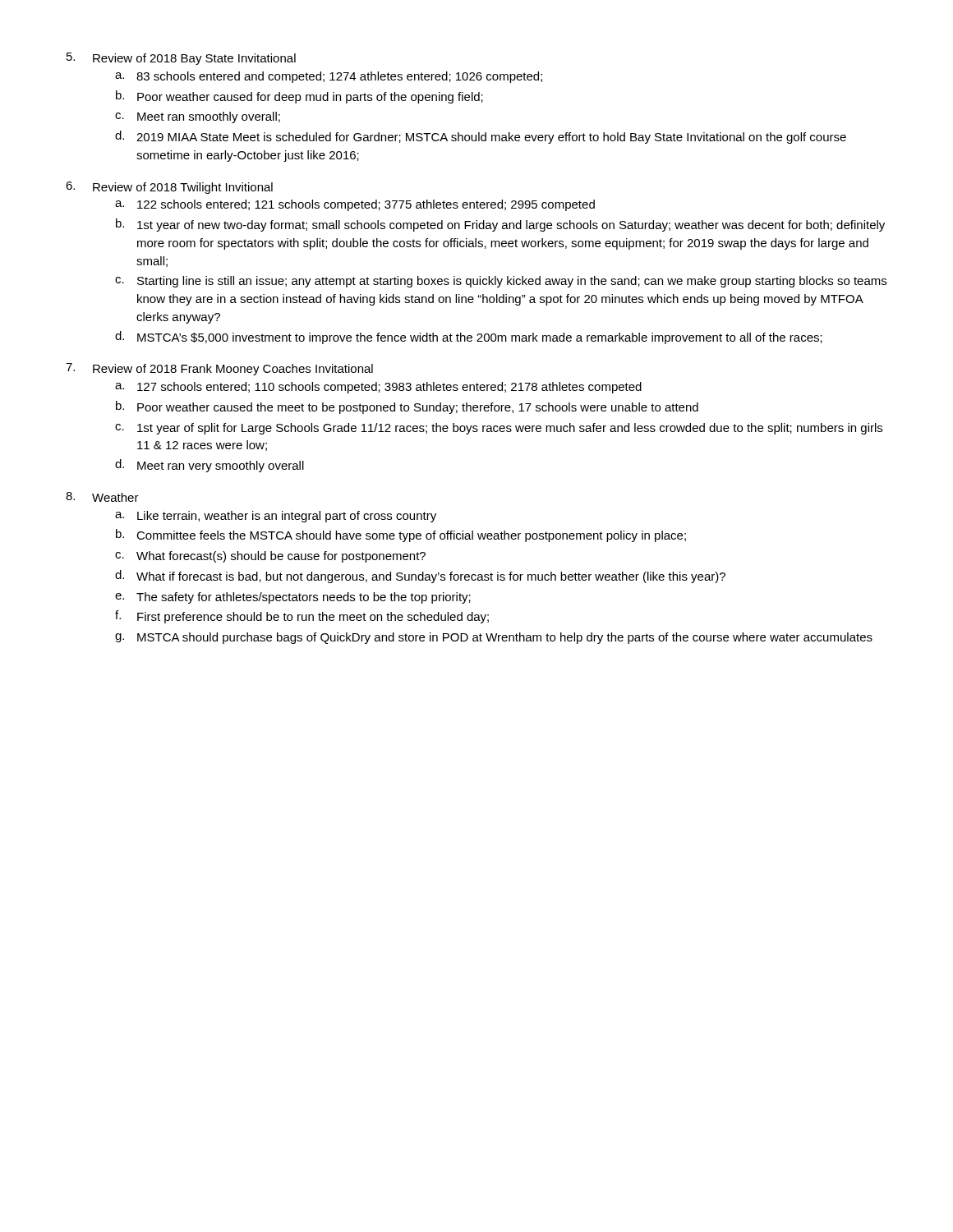Point to the passage starting "a. 83 schools"
This screenshot has height=1232, width=953.
click(329, 76)
